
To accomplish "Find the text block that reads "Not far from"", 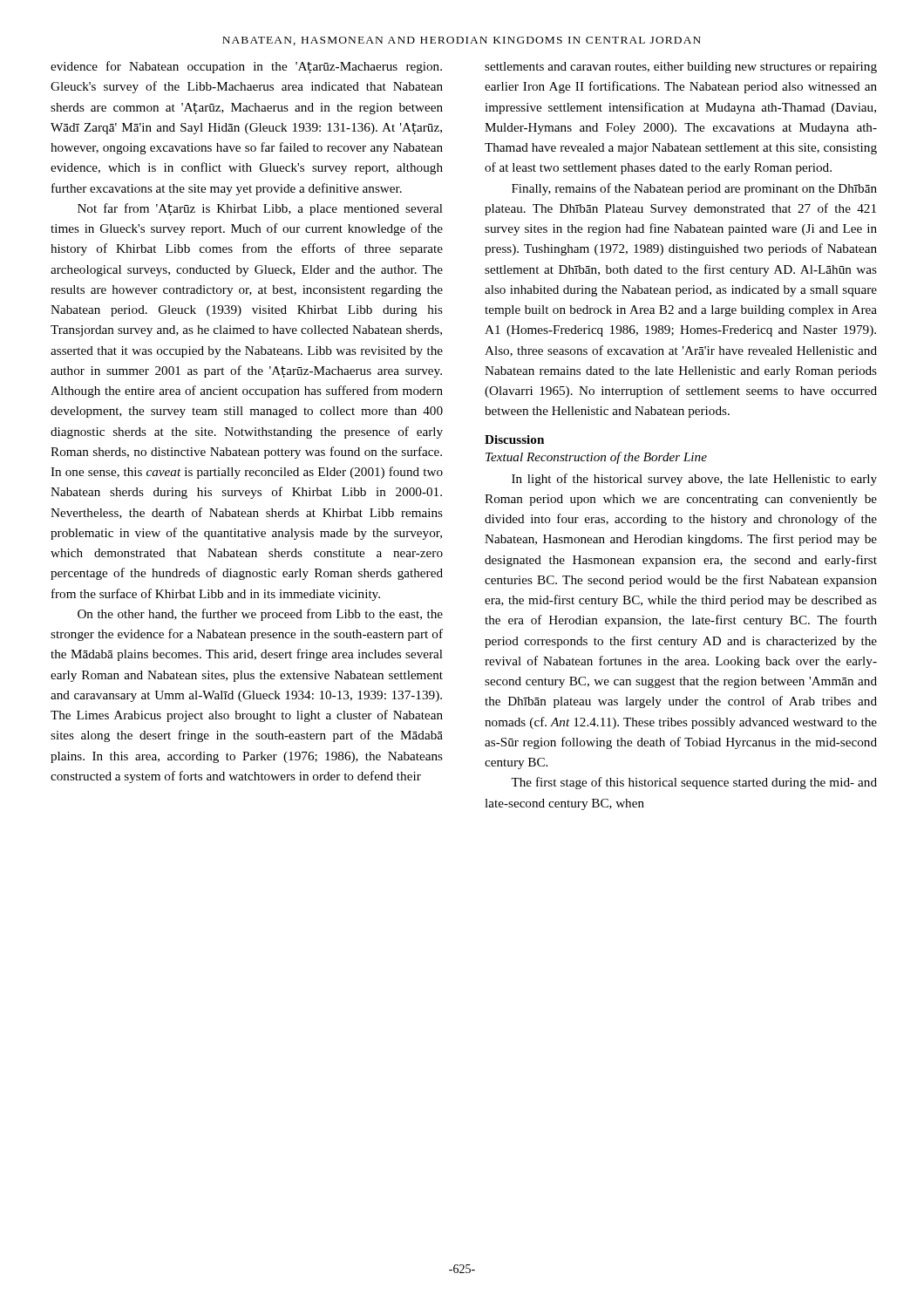I will [247, 401].
